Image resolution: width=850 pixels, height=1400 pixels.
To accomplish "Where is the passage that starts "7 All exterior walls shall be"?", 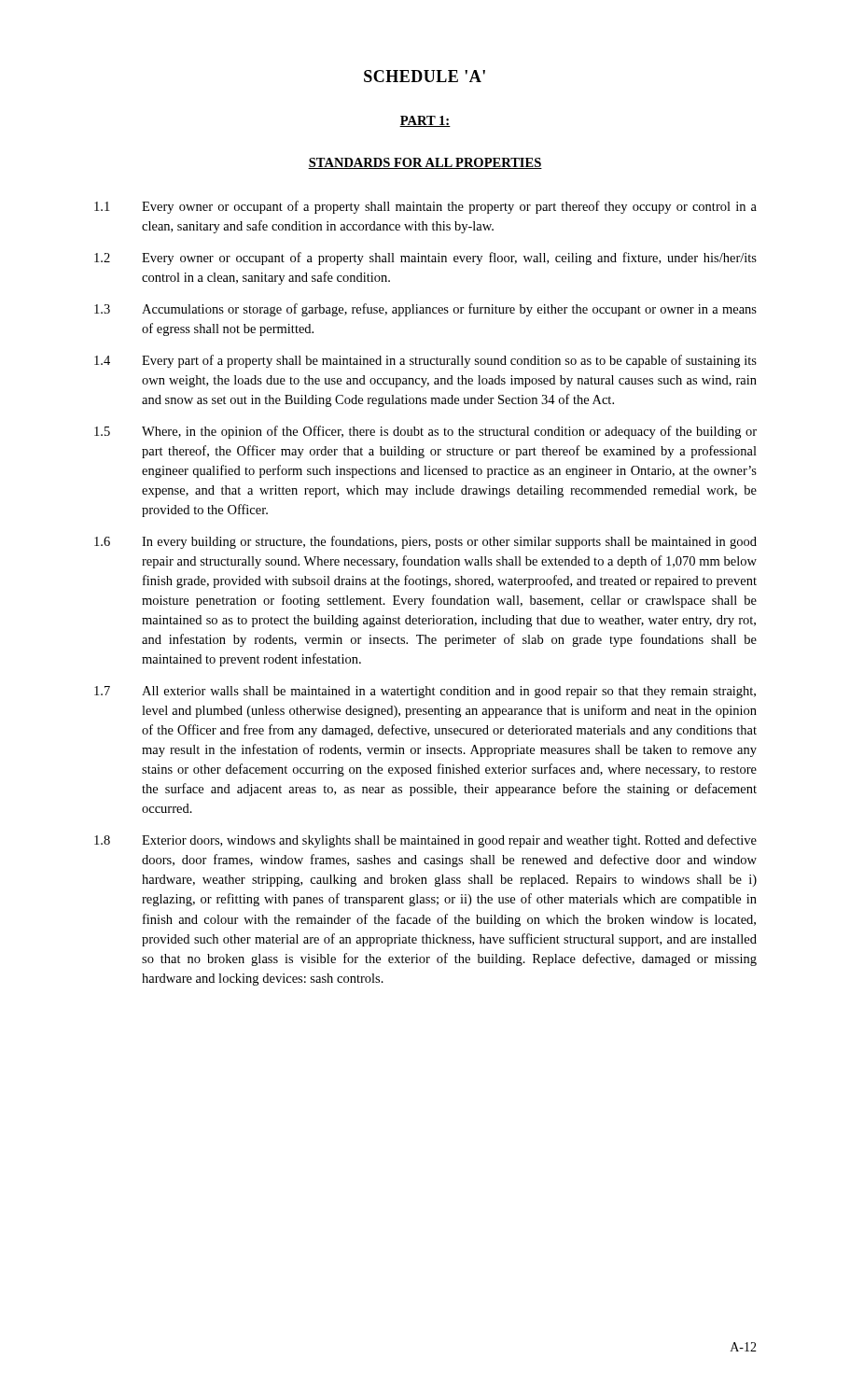I will (425, 750).
